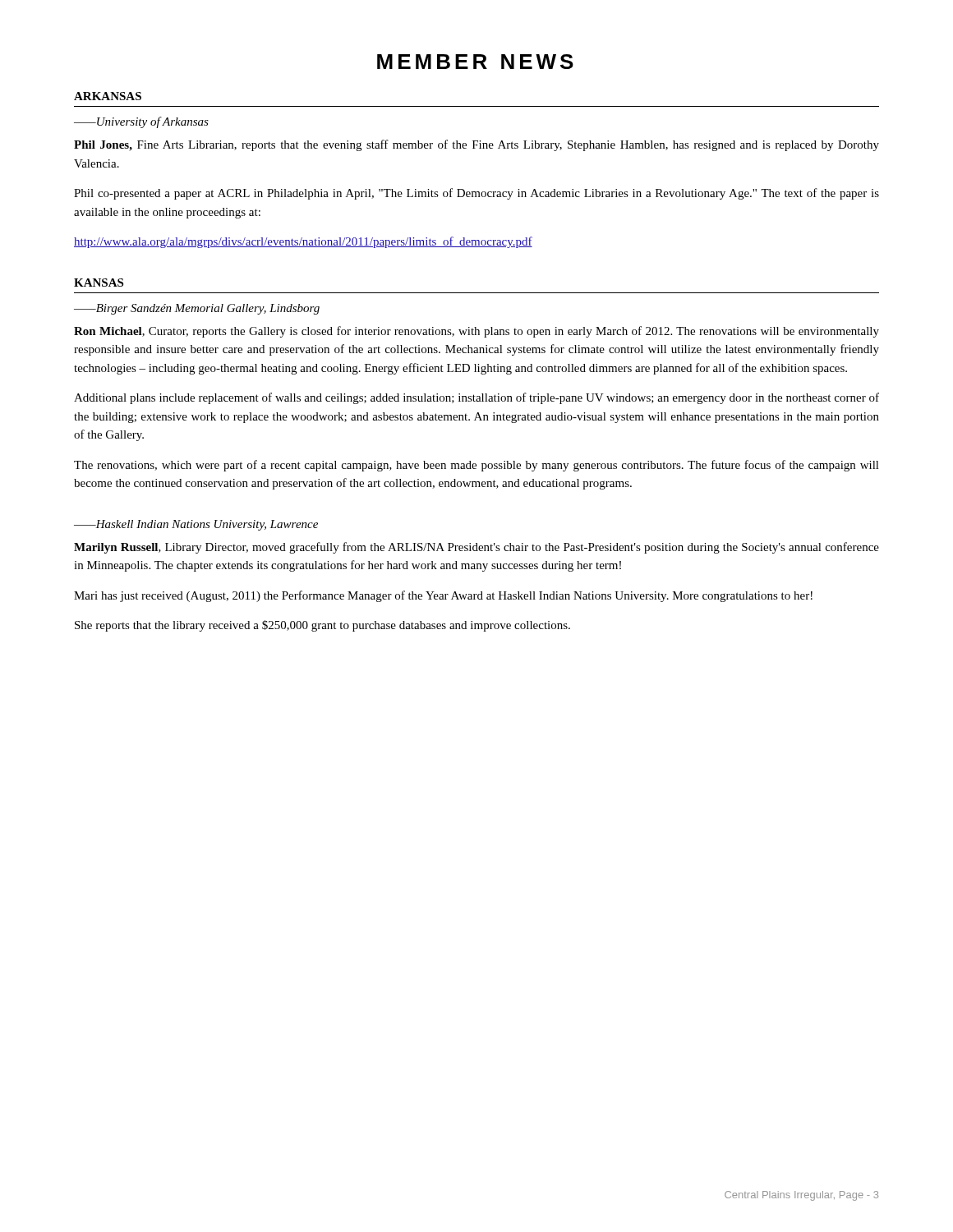Locate the block of text that opens with "——Birger Sandzén Memorial"
953x1232 pixels.
[x=197, y=308]
